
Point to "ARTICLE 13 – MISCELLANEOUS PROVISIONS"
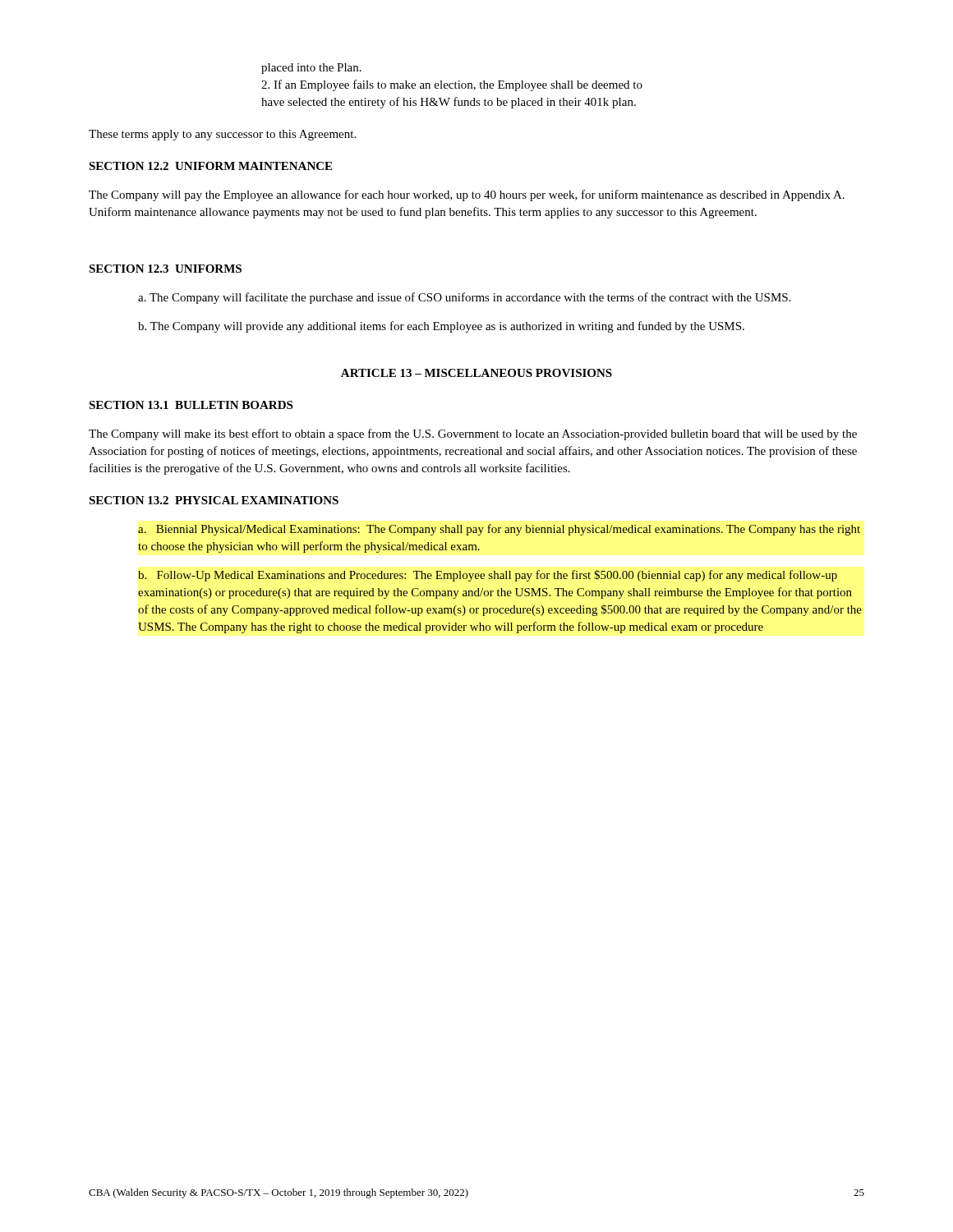click(x=476, y=373)
